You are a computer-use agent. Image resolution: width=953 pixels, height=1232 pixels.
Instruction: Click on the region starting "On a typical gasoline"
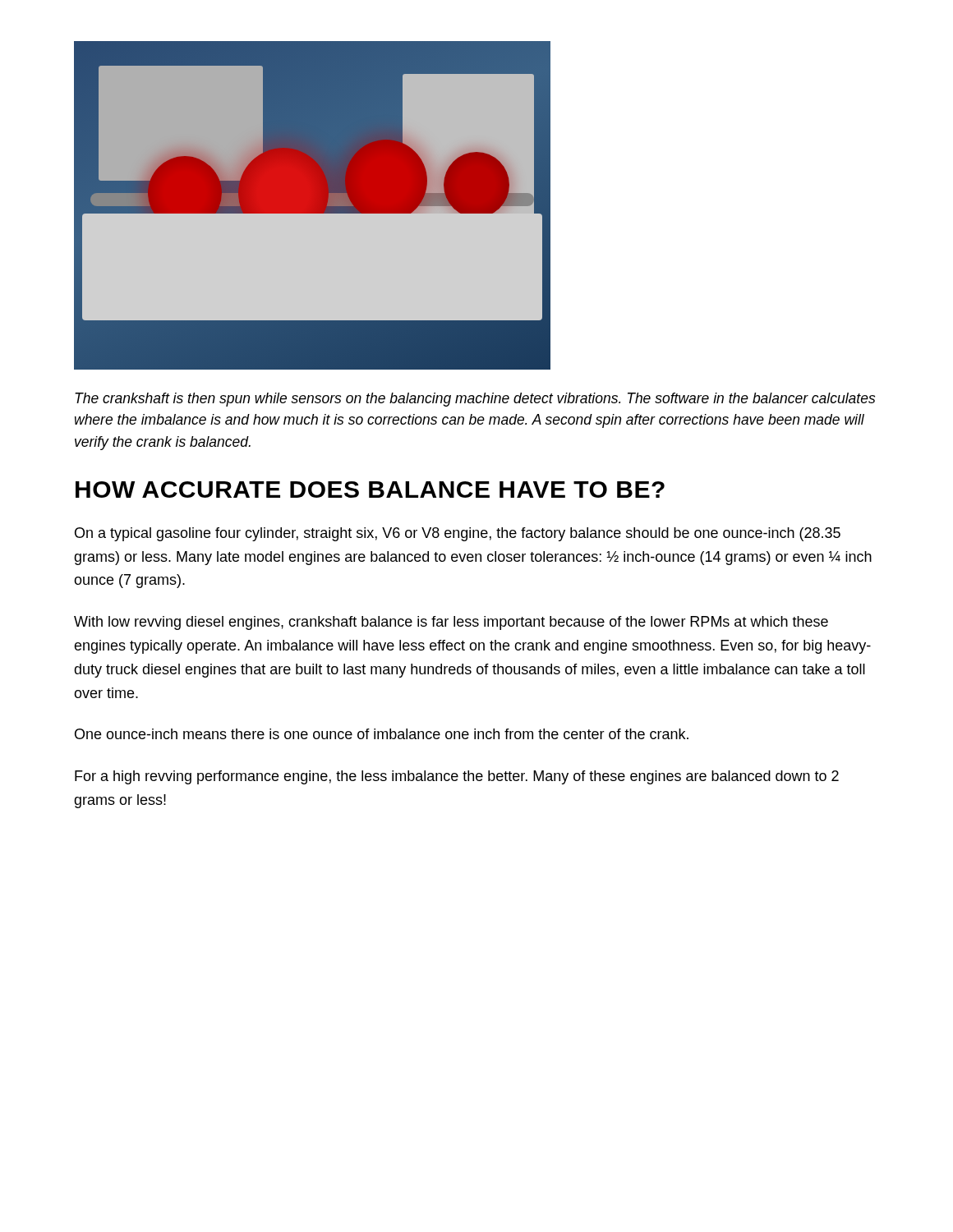tap(473, 556)
